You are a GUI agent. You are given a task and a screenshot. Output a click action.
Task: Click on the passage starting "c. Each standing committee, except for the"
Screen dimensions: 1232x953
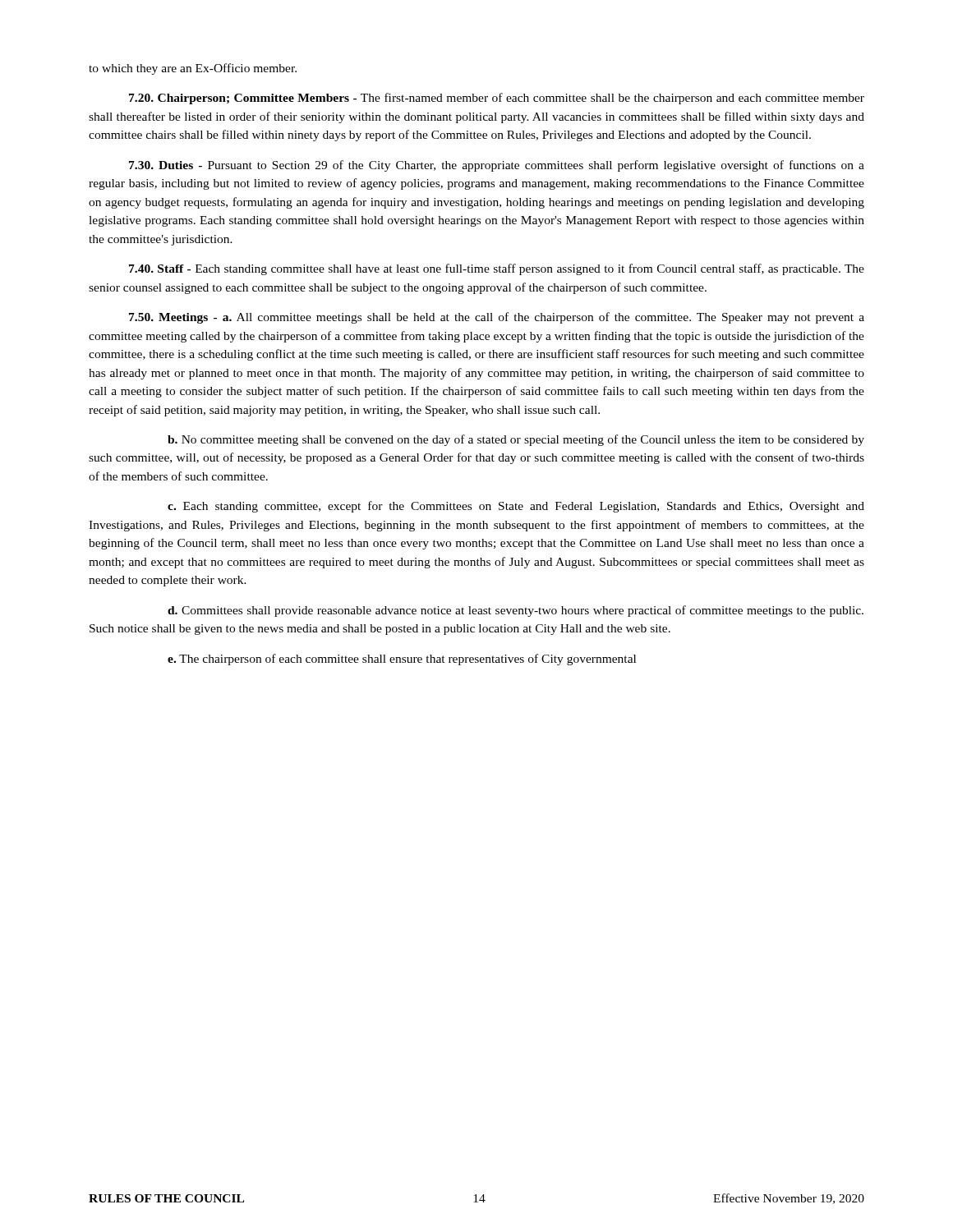point(476,543)
